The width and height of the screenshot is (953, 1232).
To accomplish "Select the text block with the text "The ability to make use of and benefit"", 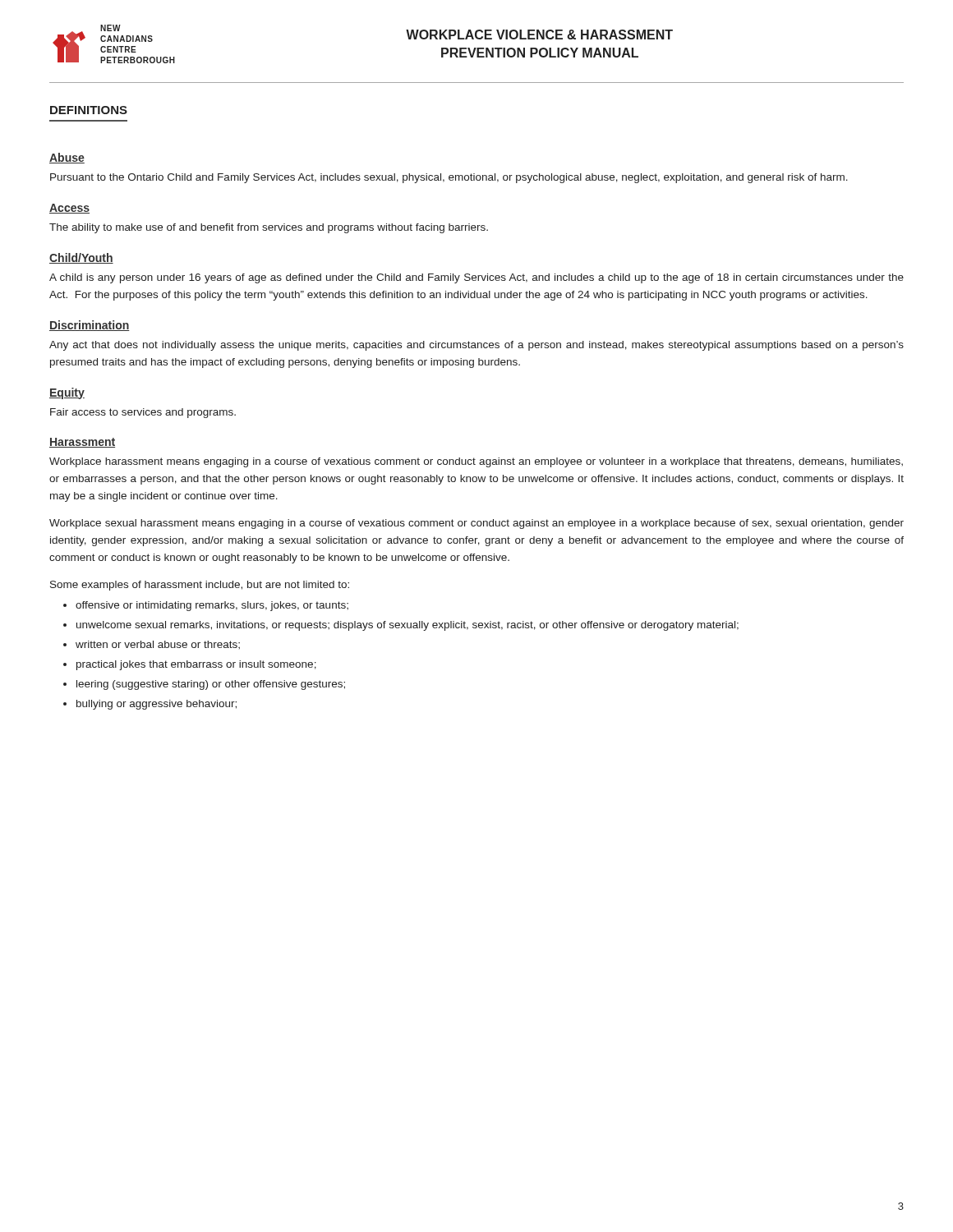I will tap(269, 227).
